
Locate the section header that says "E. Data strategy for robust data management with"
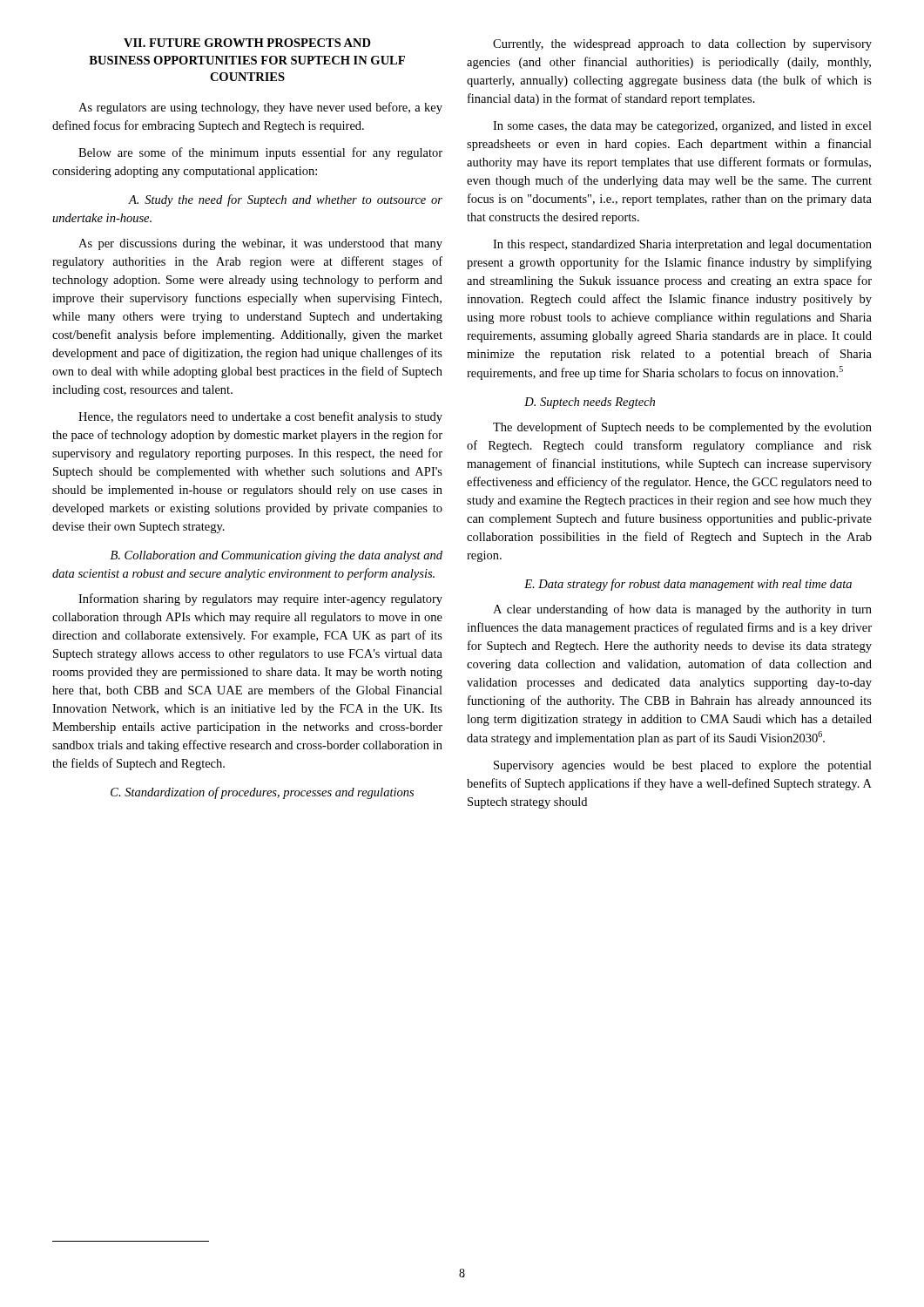pyautogui.click(x=673, y=584)
